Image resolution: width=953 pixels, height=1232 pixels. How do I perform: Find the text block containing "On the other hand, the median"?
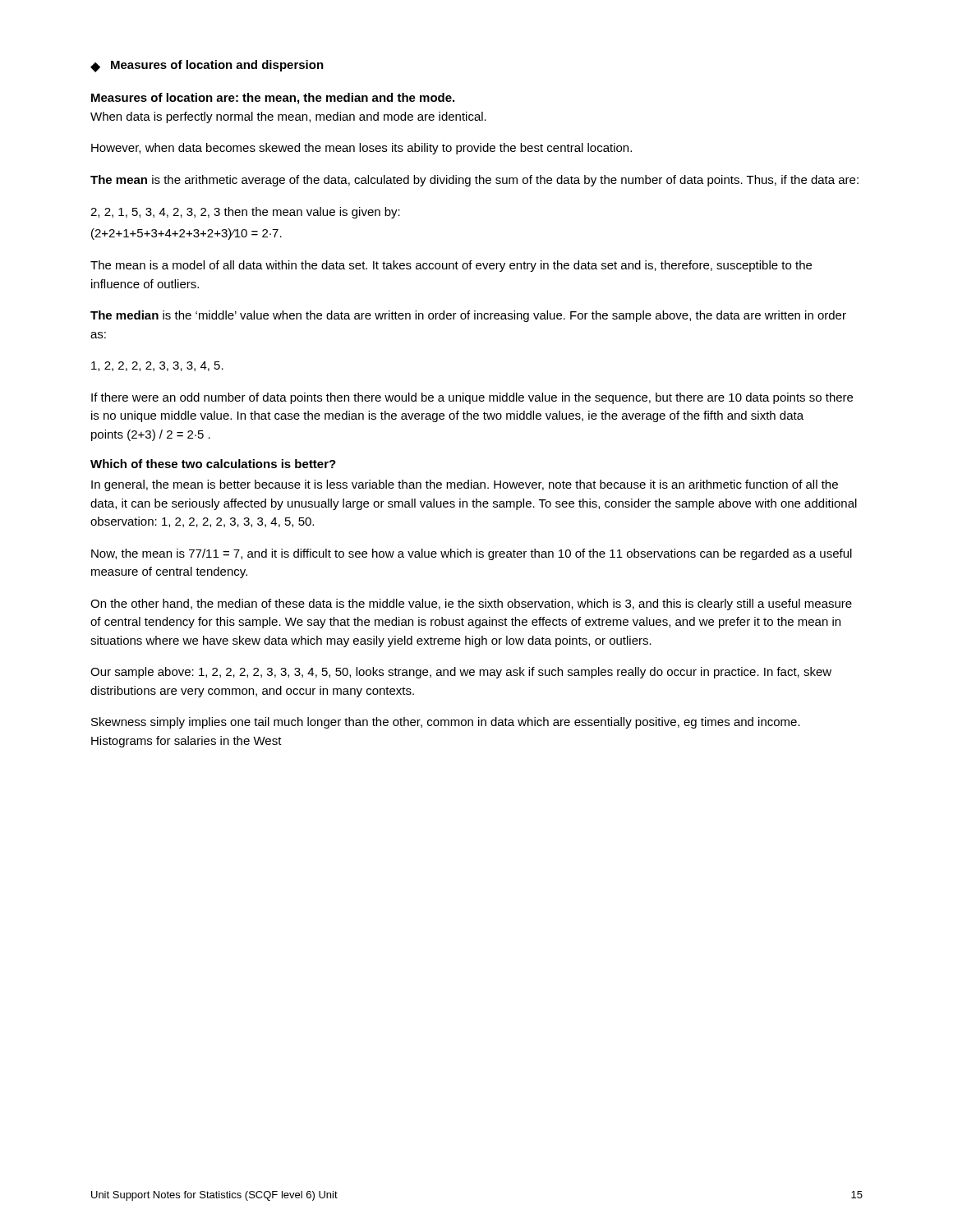471,621
